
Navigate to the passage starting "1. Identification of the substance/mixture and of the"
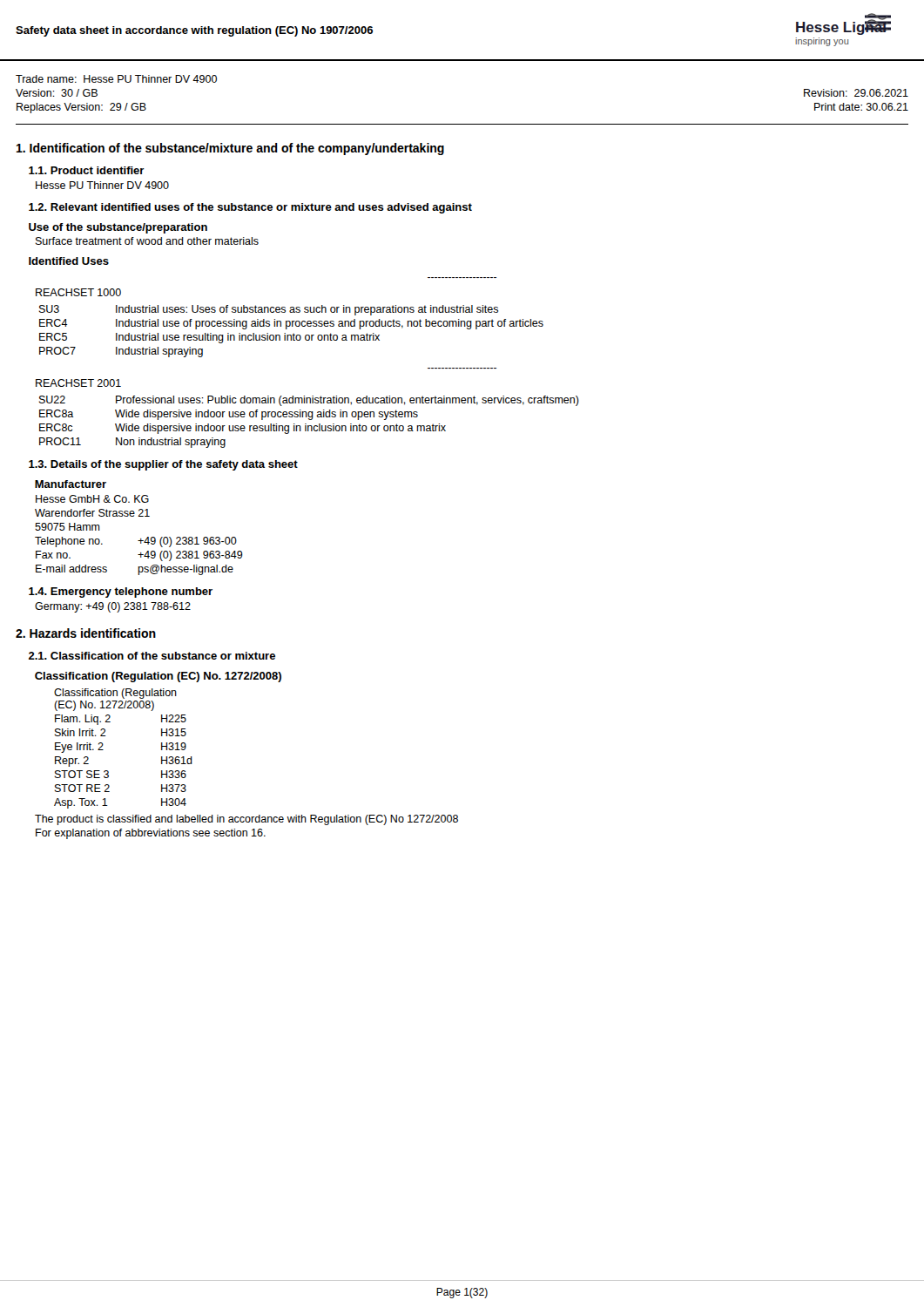click(230, 148)
